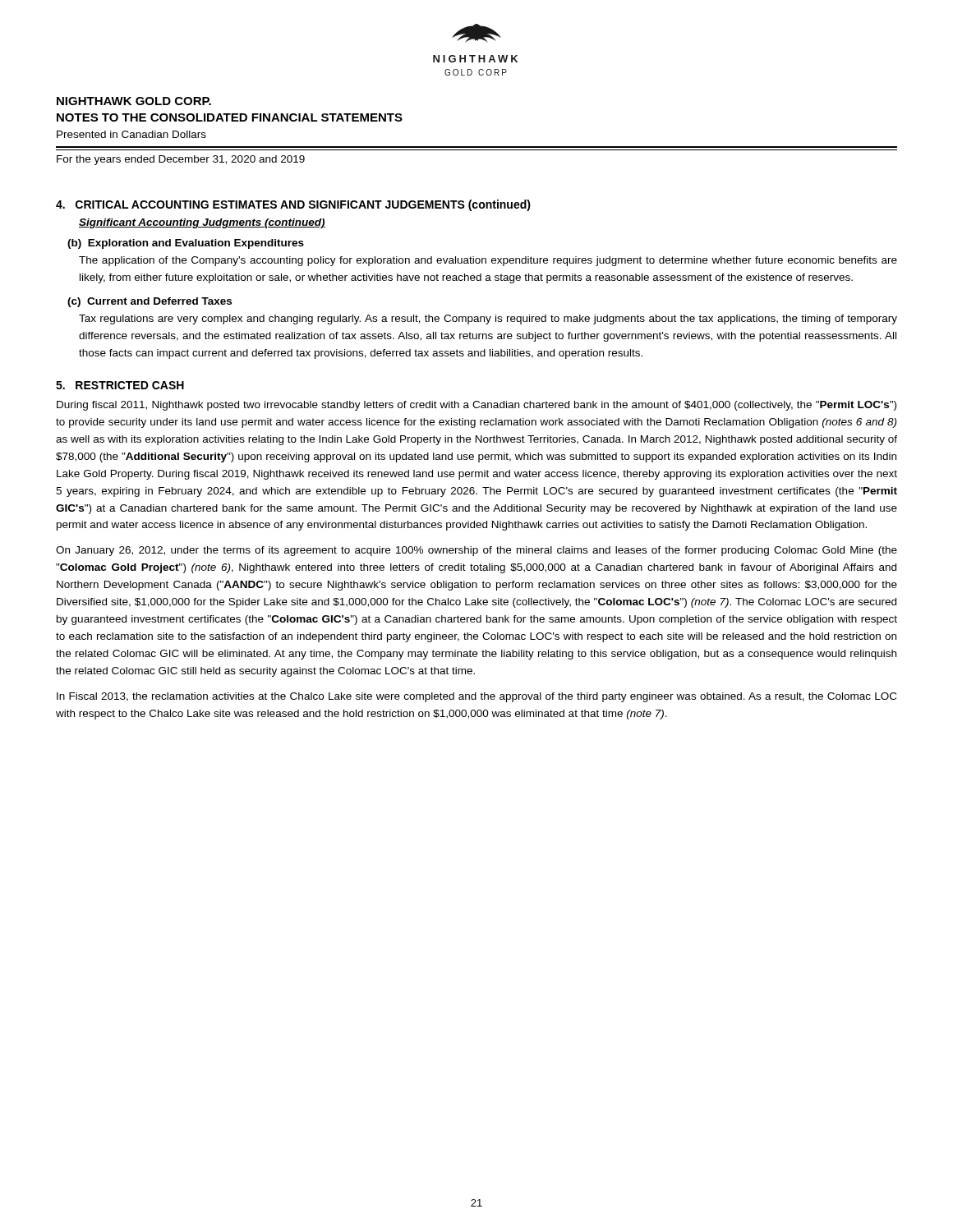Click on the text starting "Tax regulations are very"
This screenshot has height=1232, width=953.
click(x=488, y=336)
